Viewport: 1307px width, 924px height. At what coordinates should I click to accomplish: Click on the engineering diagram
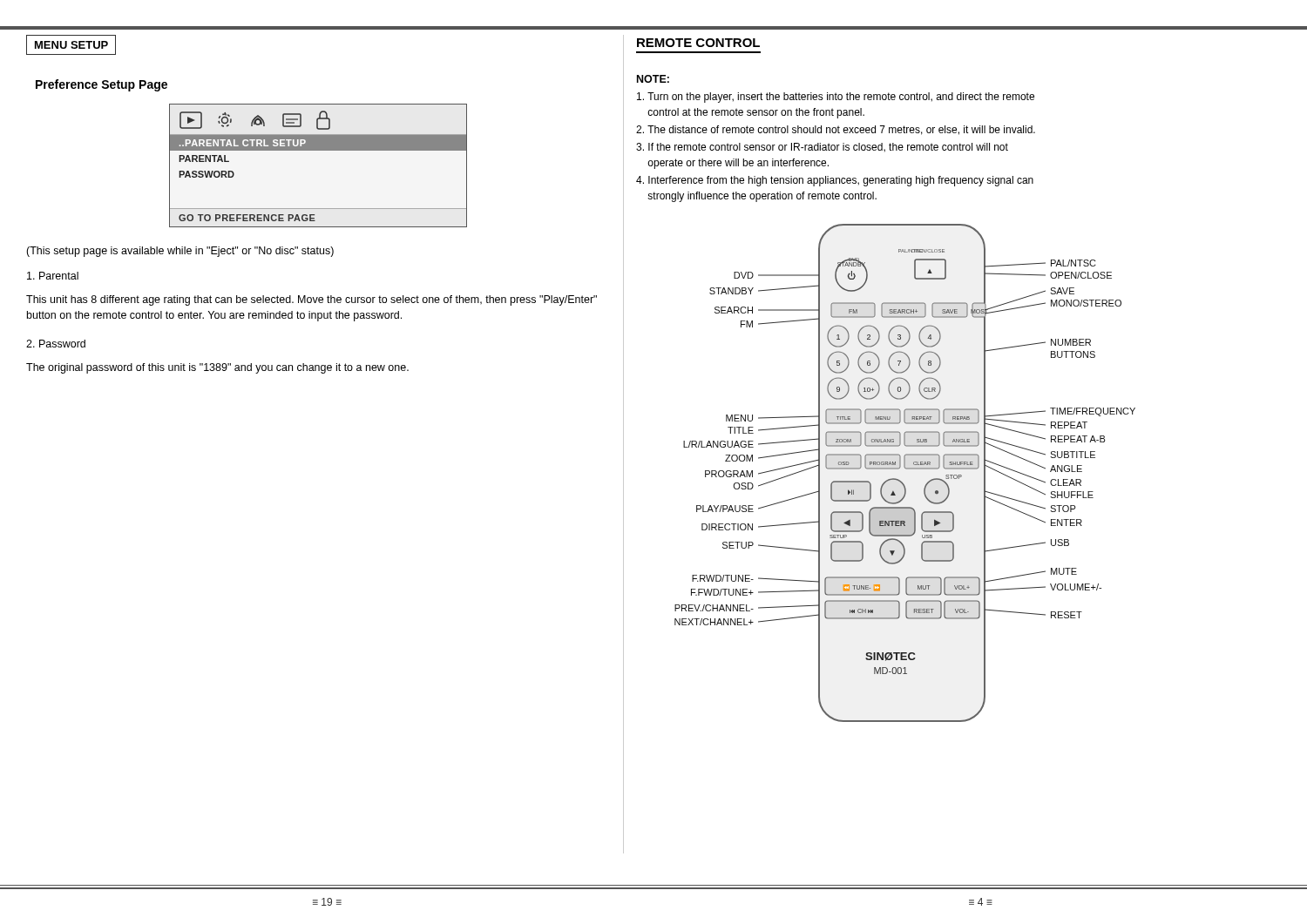pos(958,512)
